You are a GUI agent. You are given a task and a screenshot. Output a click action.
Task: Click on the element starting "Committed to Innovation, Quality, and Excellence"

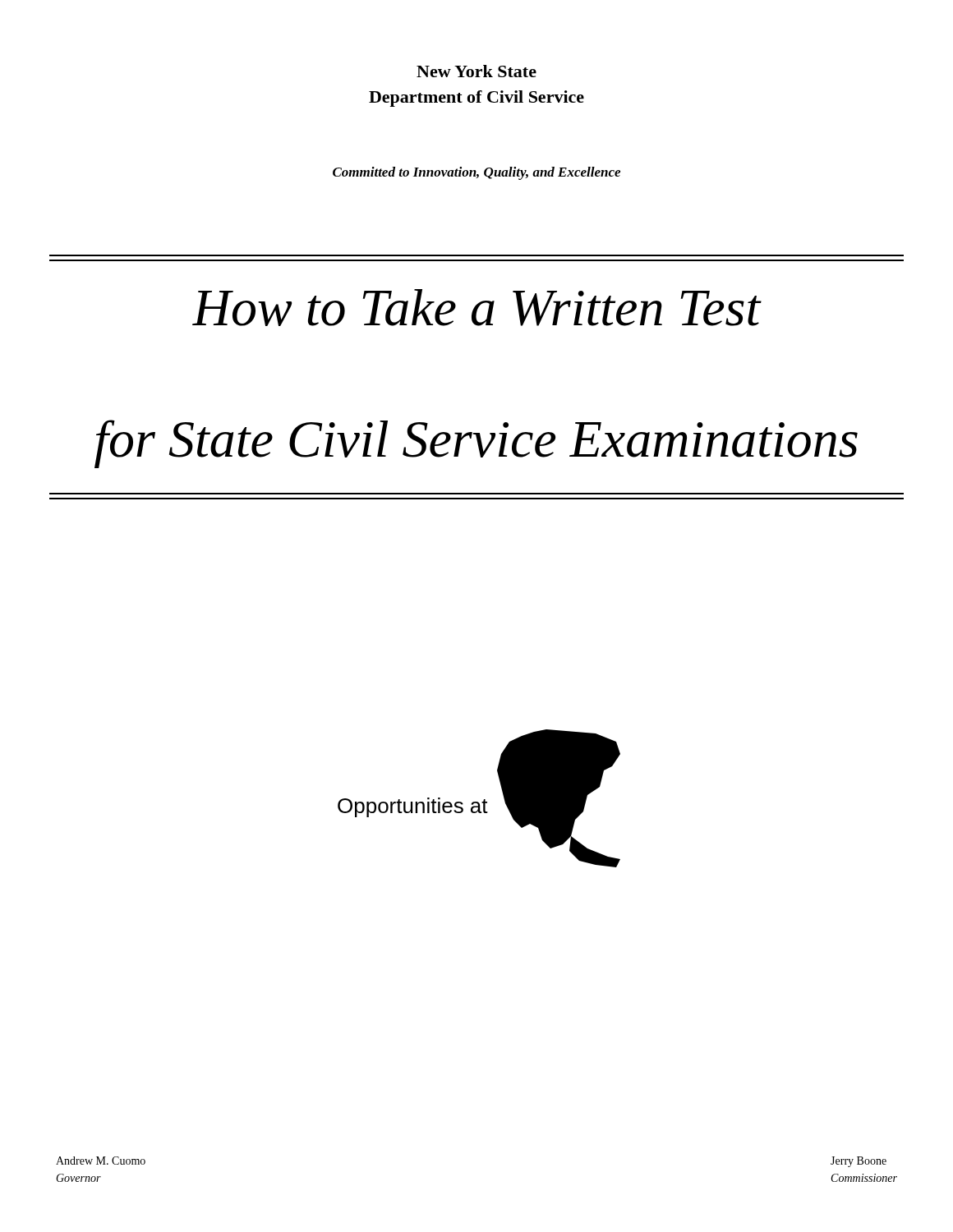476,172
